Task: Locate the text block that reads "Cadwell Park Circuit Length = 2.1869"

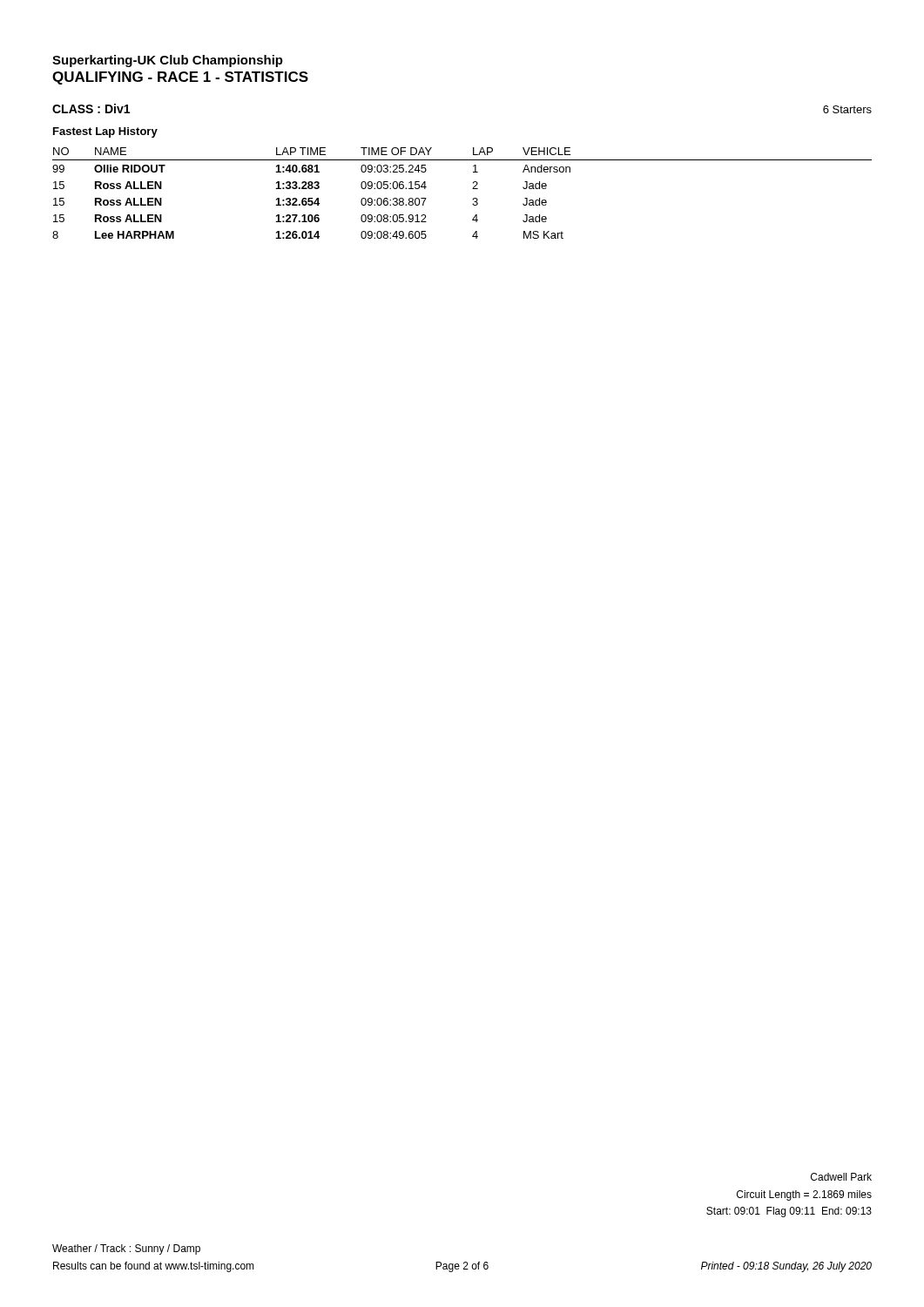Action: [789, 1194]
